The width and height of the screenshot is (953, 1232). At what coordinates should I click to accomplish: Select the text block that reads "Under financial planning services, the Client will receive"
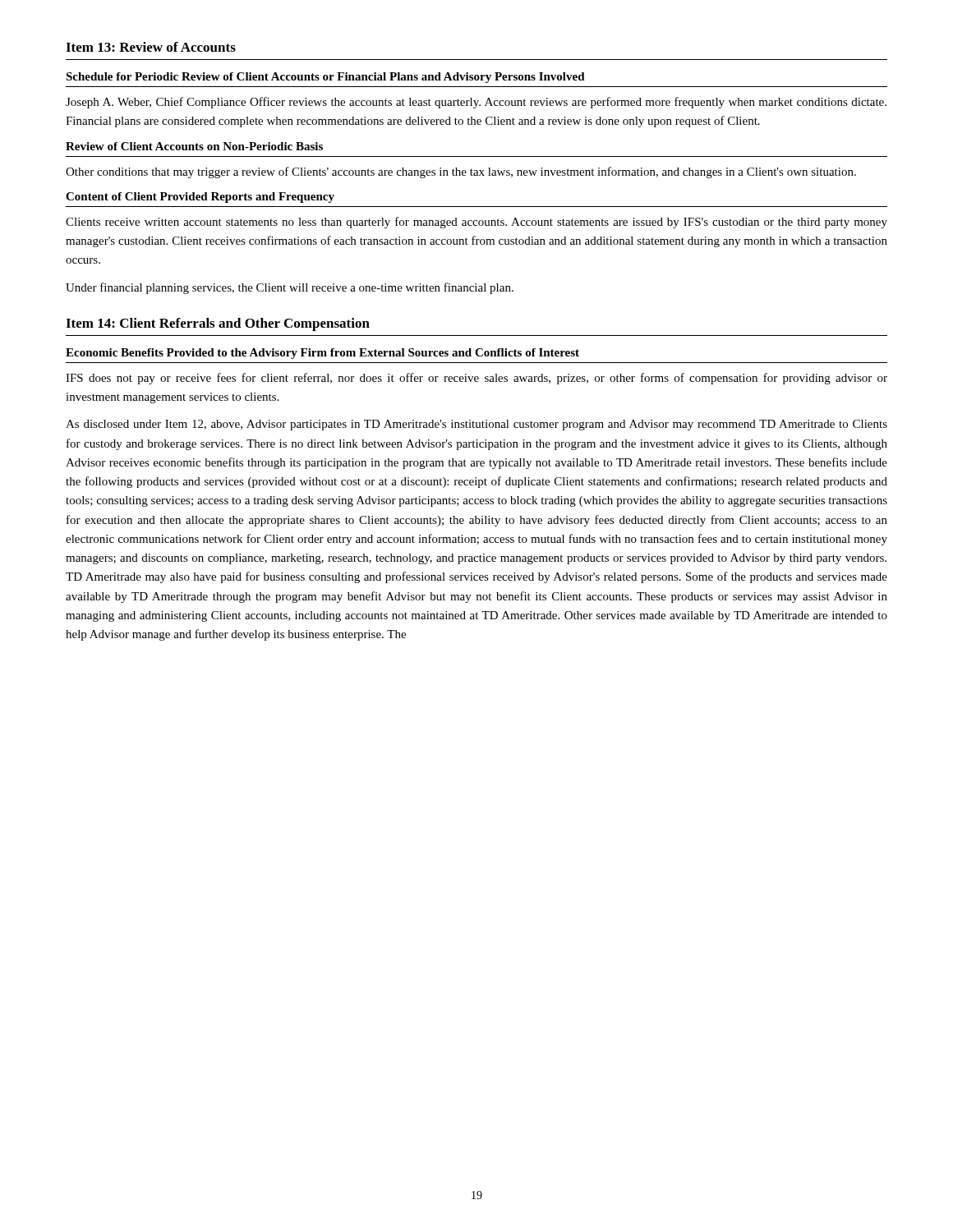290,287
